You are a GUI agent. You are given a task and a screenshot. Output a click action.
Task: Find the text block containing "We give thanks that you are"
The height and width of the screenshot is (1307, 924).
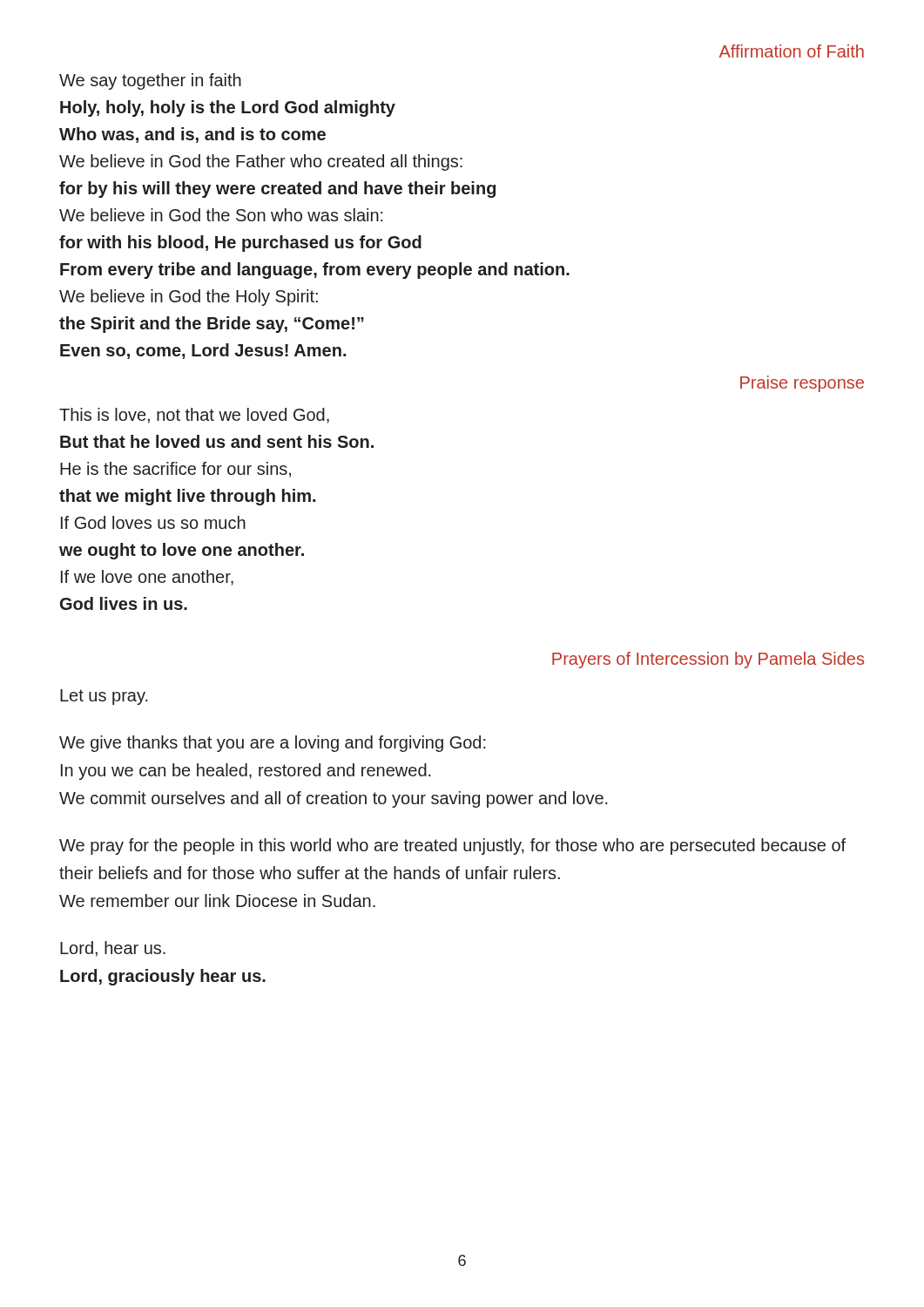point(334,770)
